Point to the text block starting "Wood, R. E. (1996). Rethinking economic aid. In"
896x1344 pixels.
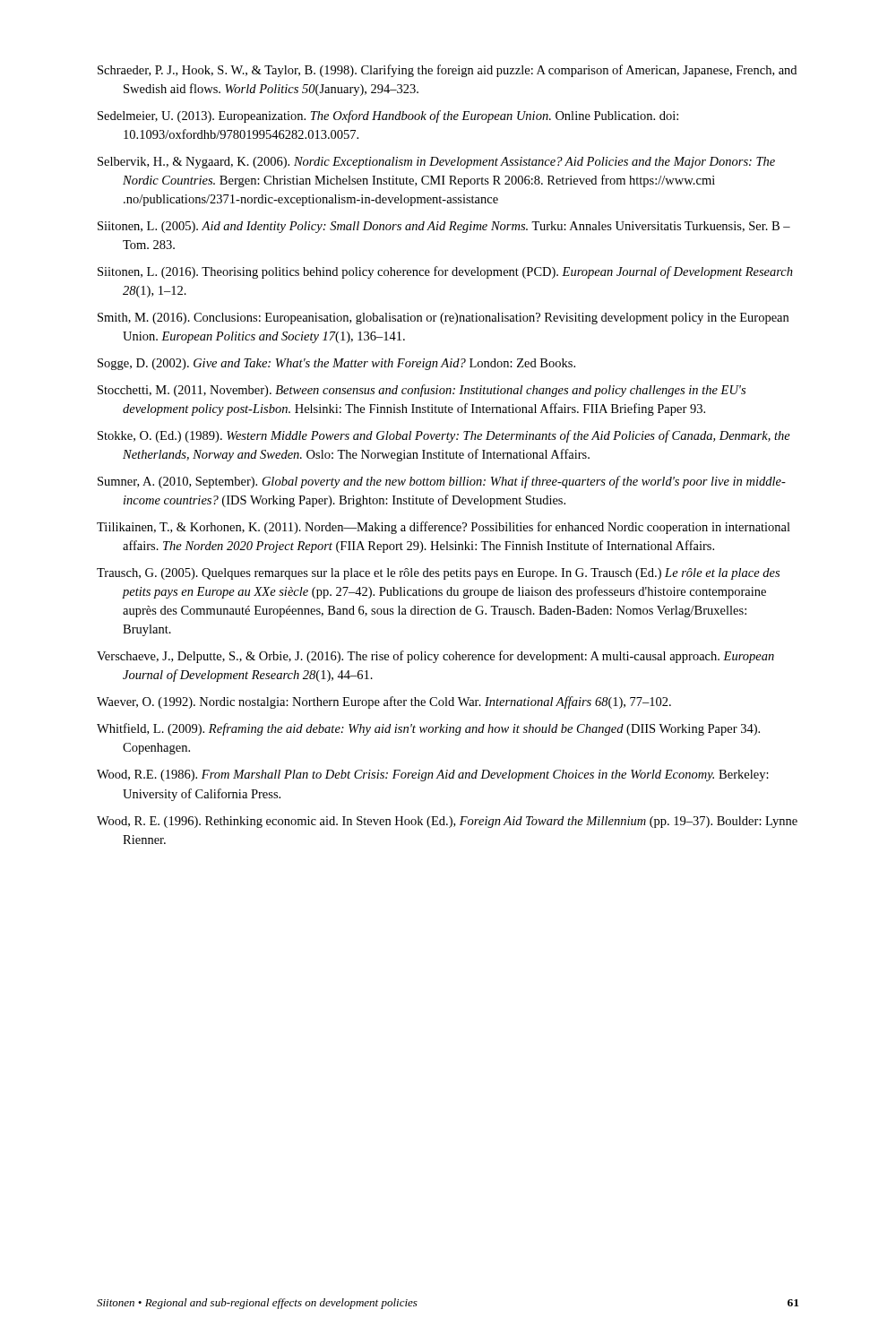[x=447, y=830]
